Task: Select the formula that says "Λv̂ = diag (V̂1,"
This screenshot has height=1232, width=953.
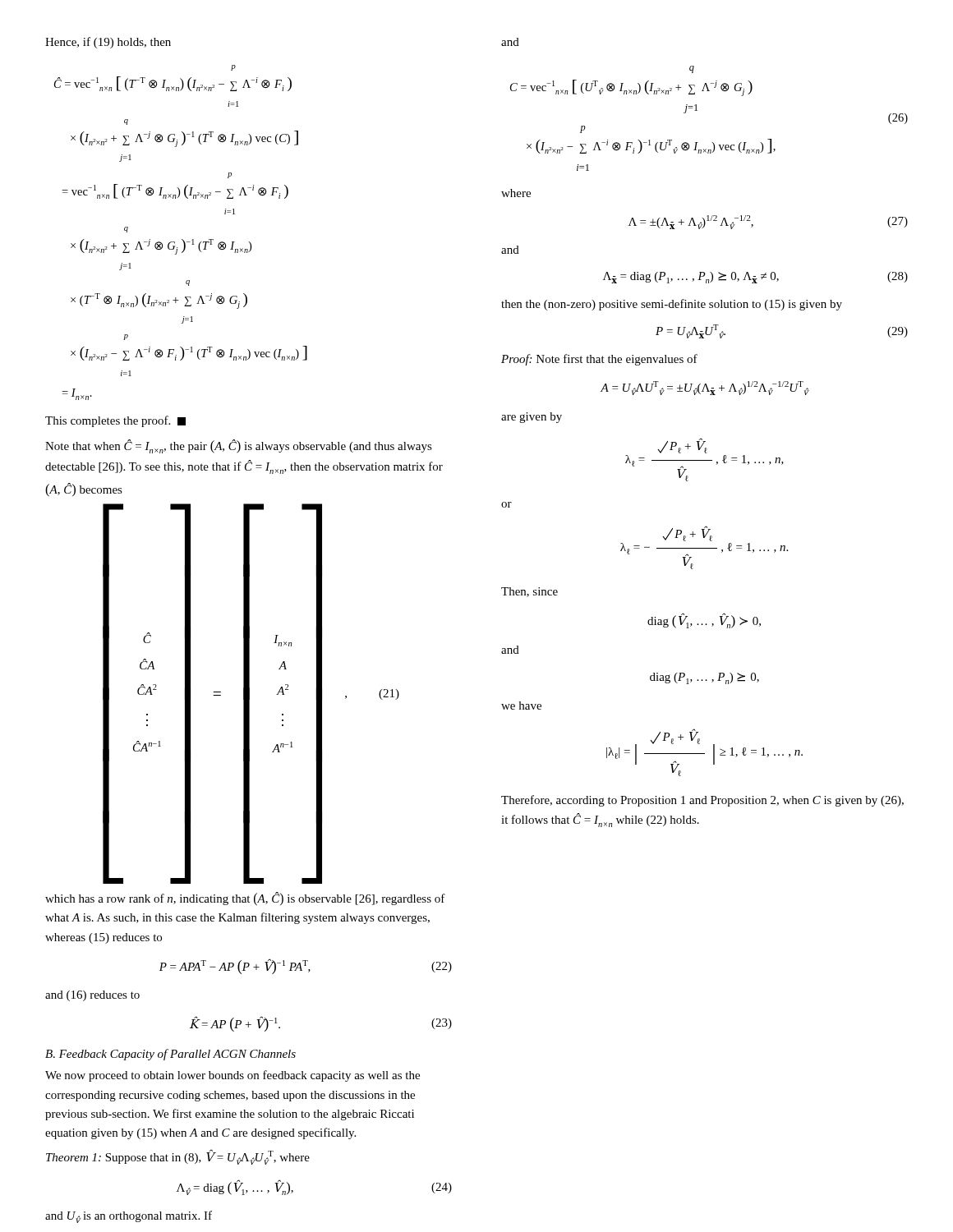Action: (248, 1188)
